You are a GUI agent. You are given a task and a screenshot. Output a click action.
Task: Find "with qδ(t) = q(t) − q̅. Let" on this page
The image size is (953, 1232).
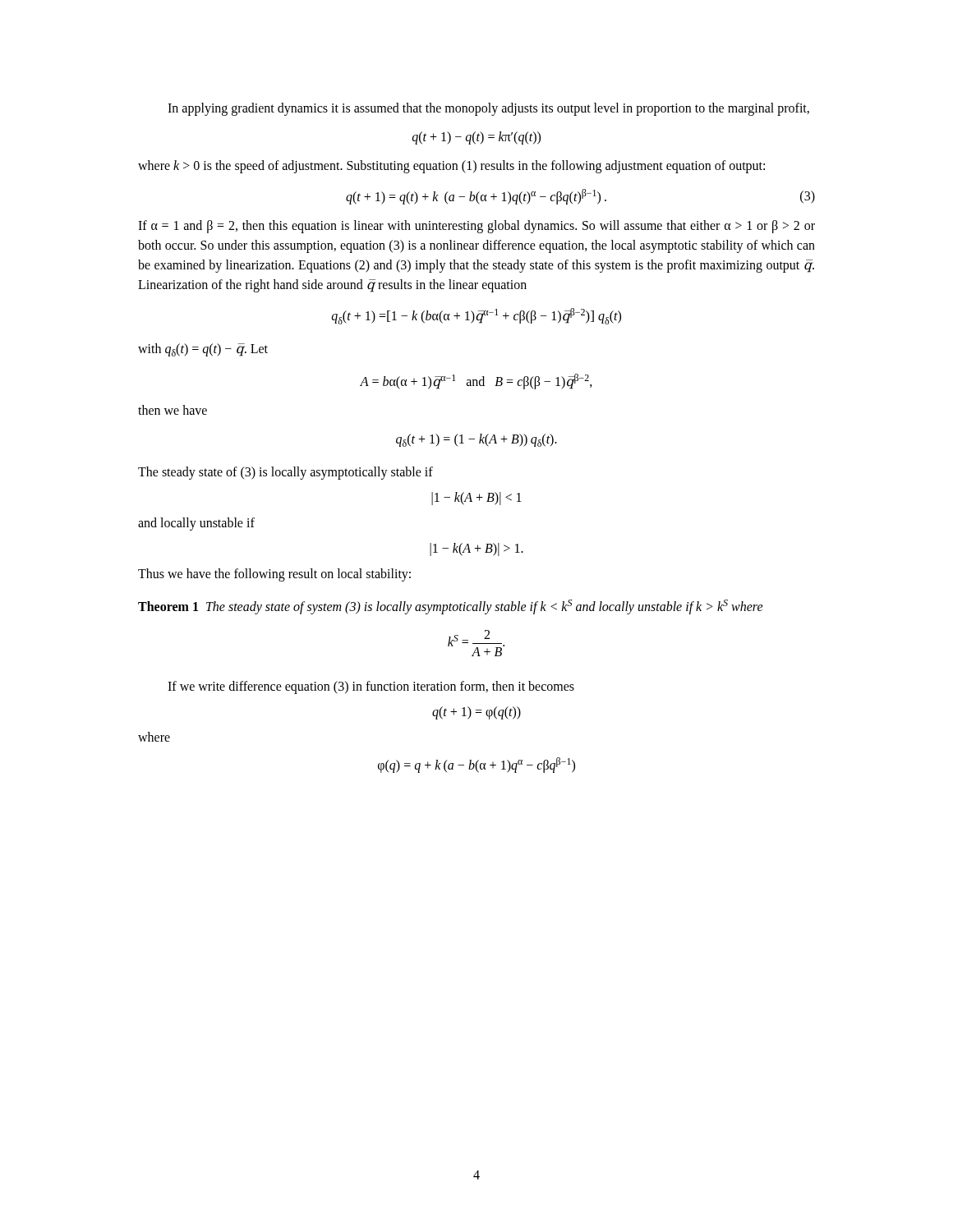[203, 350]
